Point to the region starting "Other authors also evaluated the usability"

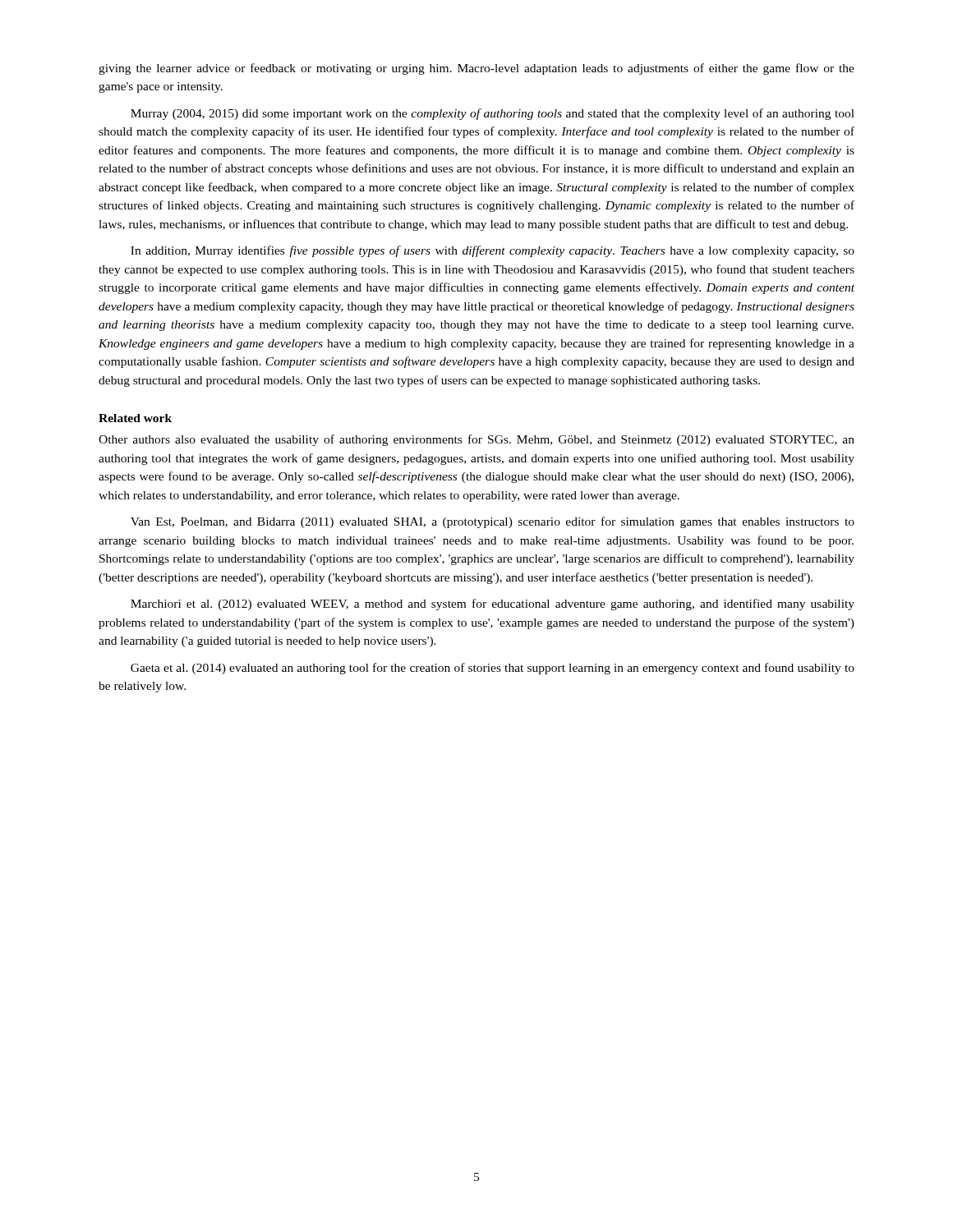(476, 563)
